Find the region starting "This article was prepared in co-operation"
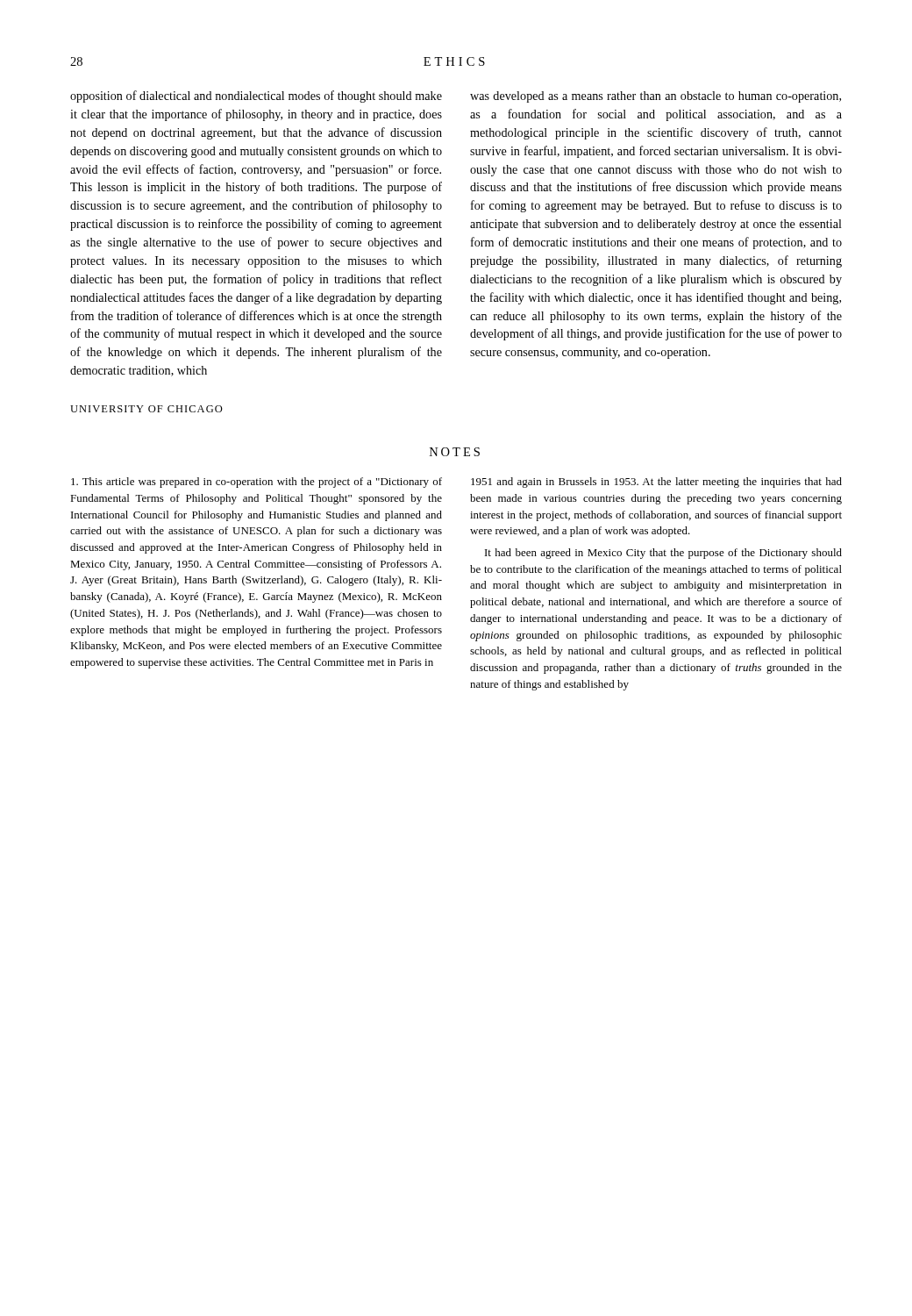Image resolution: width=912 pixels, height=1316 pixels. pyautogui.click(x=256, y=572)
